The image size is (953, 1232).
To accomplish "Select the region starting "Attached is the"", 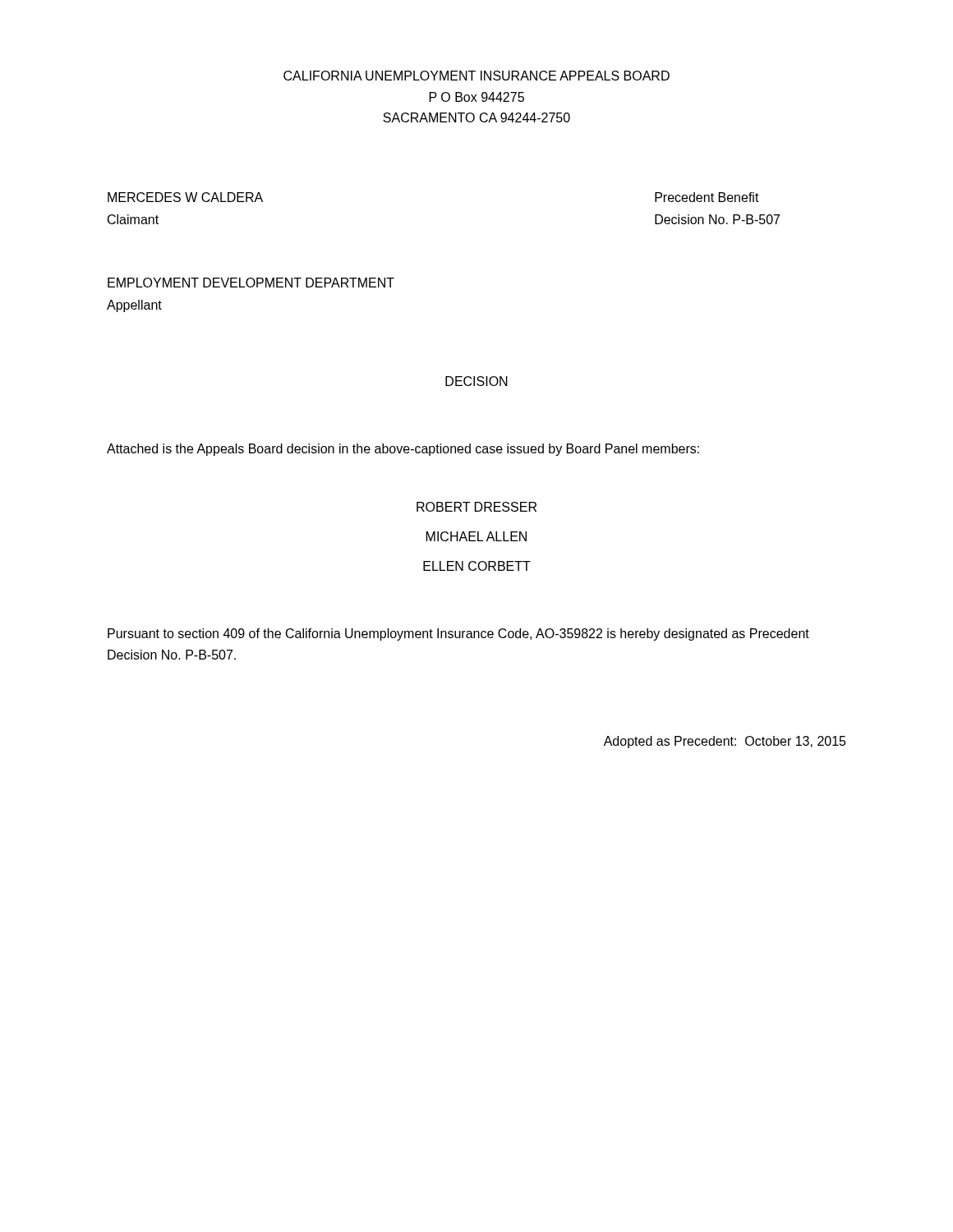I will 404,449.
